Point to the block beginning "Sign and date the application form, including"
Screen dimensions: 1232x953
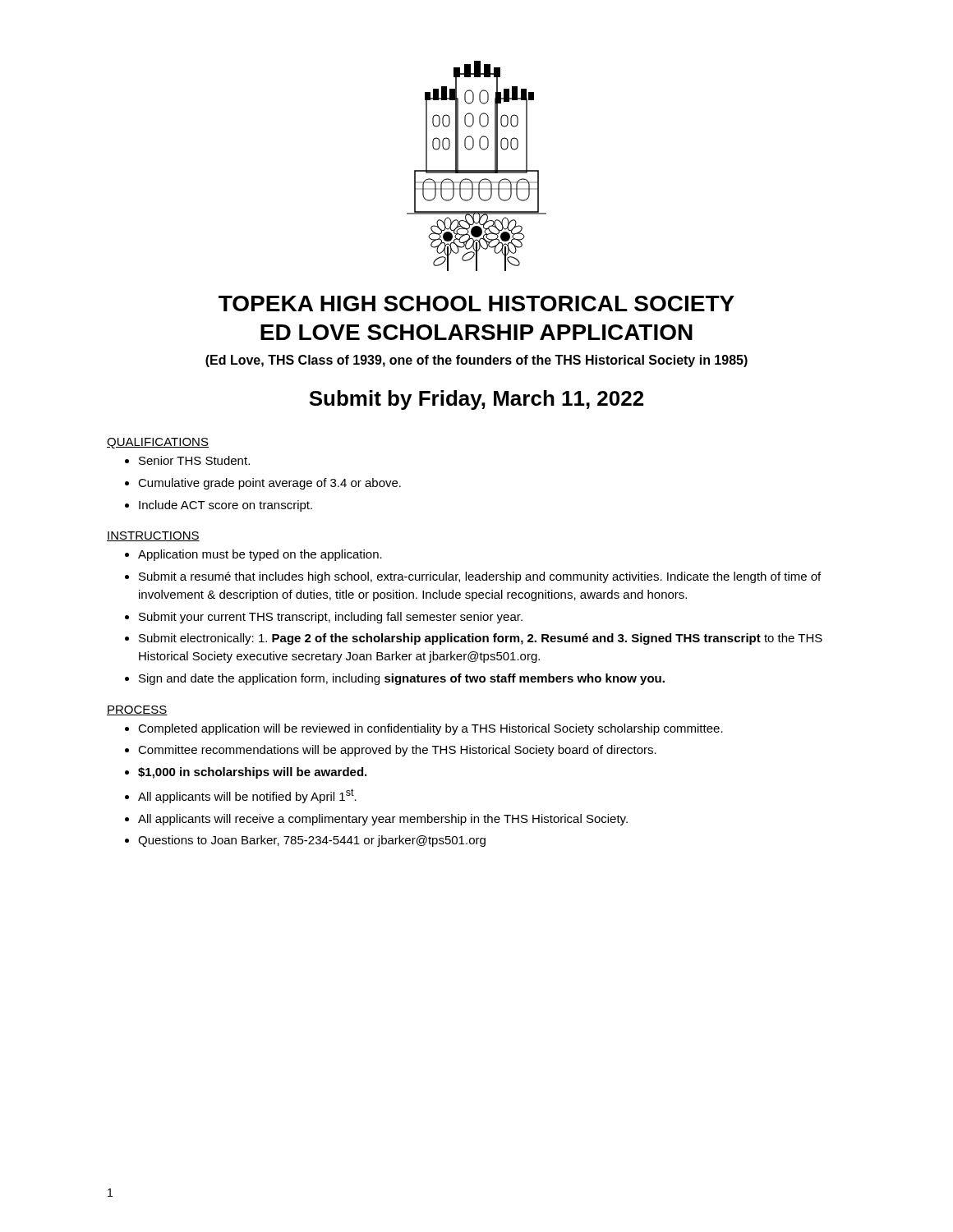(402, 678)
